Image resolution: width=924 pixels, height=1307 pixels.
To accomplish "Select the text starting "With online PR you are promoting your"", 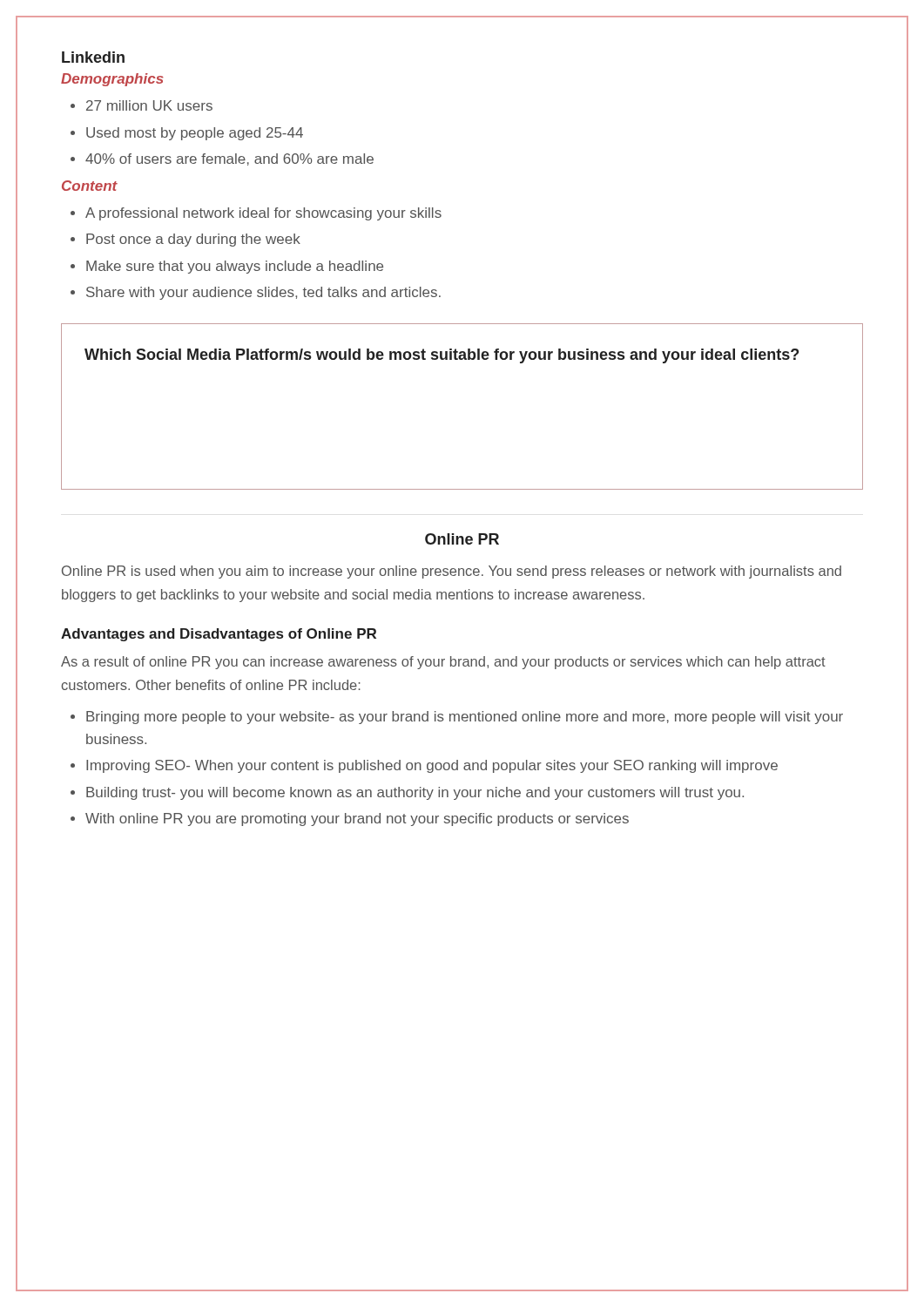I will coord(462,819).
